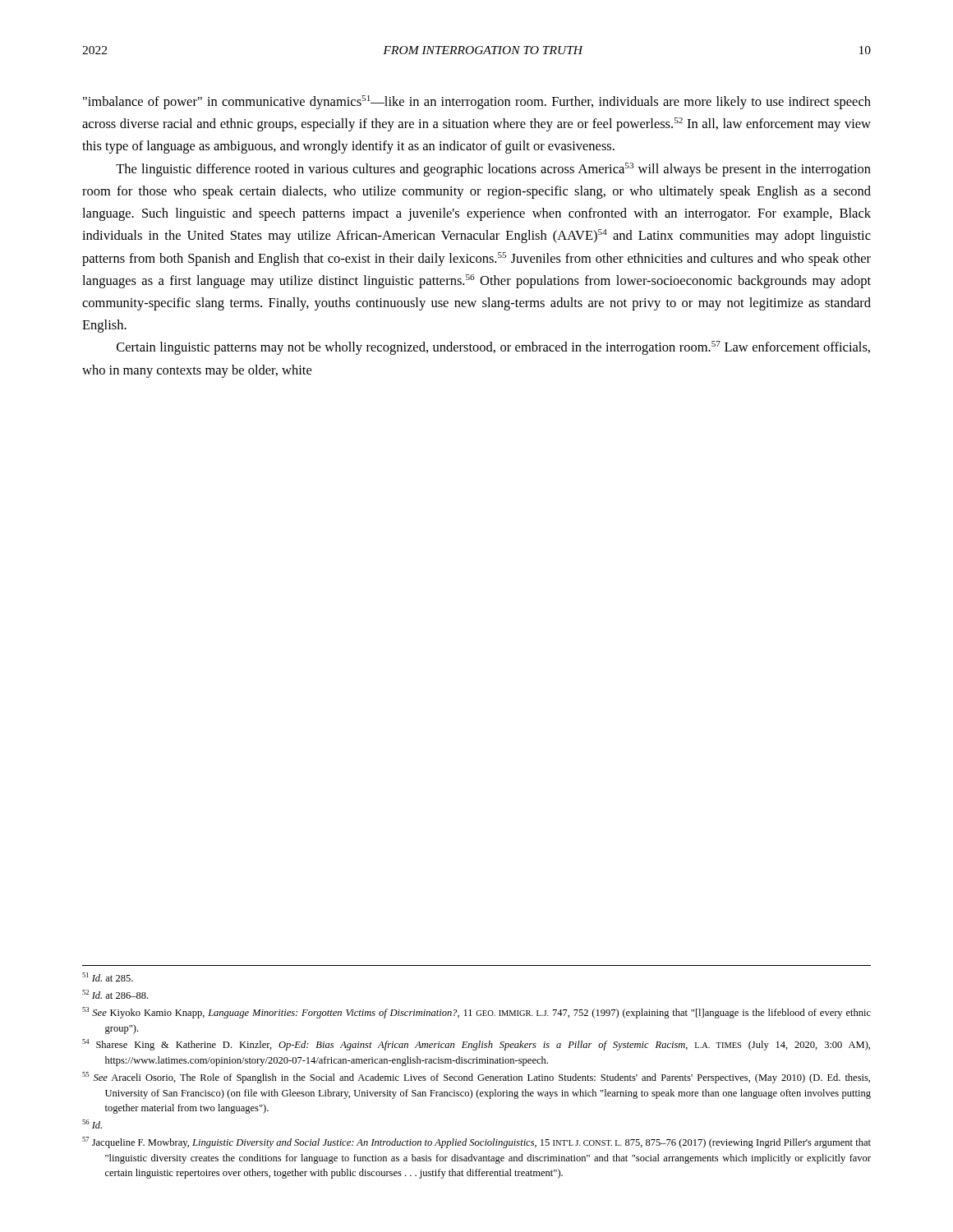Find the block on this page that starts "The linguistic difference rooted in various cultures"

(476, 247)
